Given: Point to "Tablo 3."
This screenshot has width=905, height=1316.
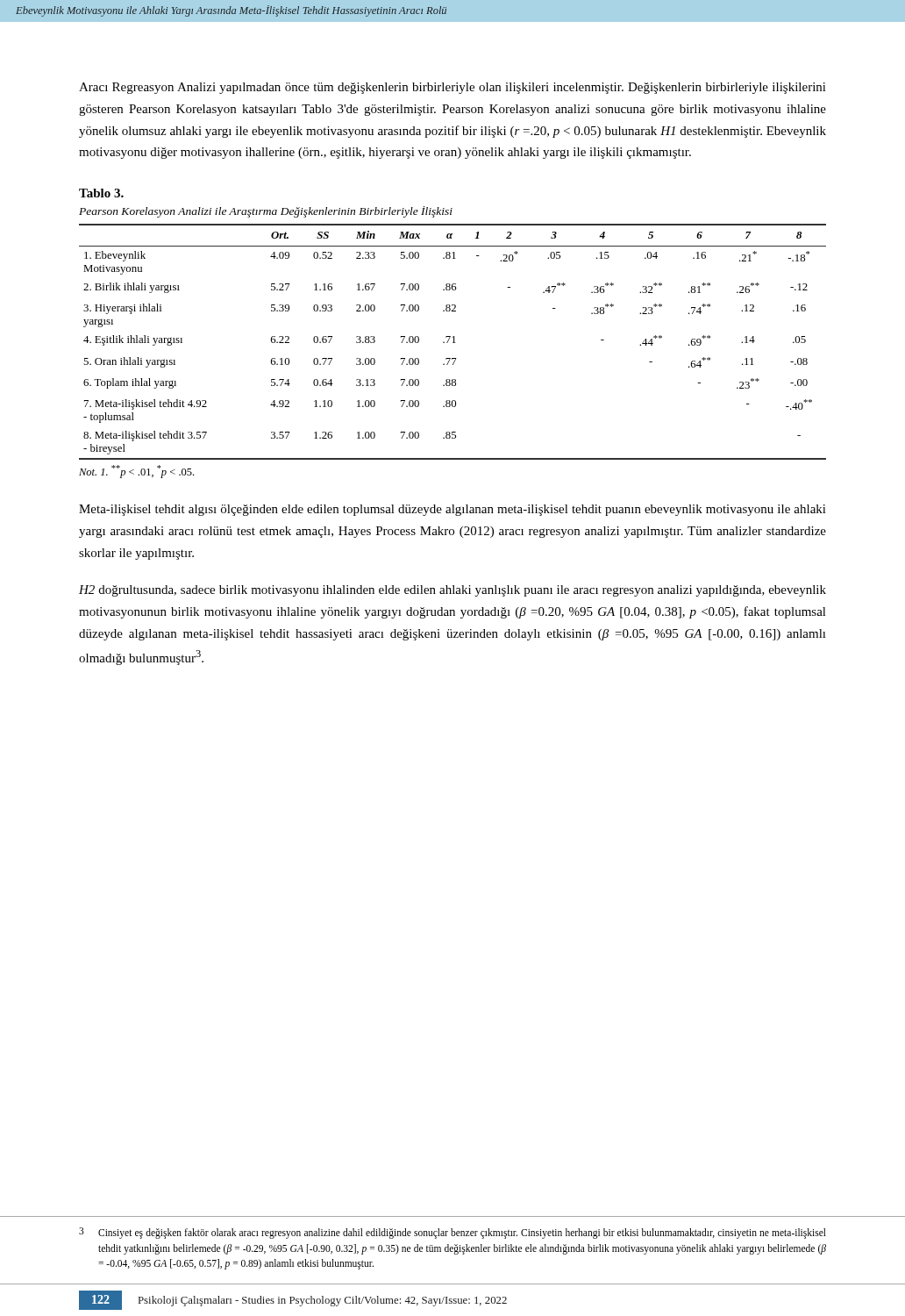Looking at the screenshot, I should tap(101, 193).
